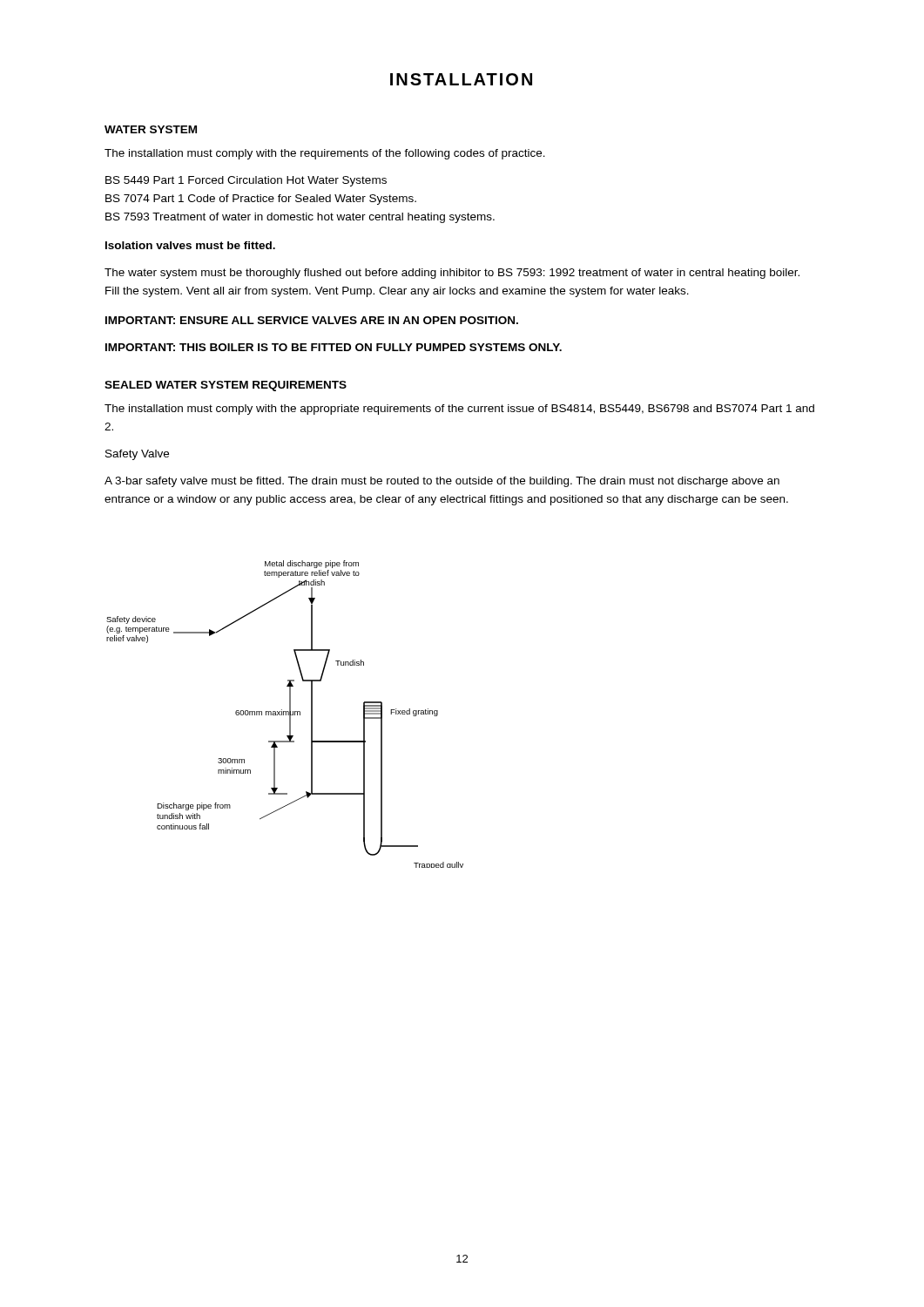Screen dimensions: 1307x924
Task: Point to the text starting "WATER SYSTEM"
Action: 151,129
